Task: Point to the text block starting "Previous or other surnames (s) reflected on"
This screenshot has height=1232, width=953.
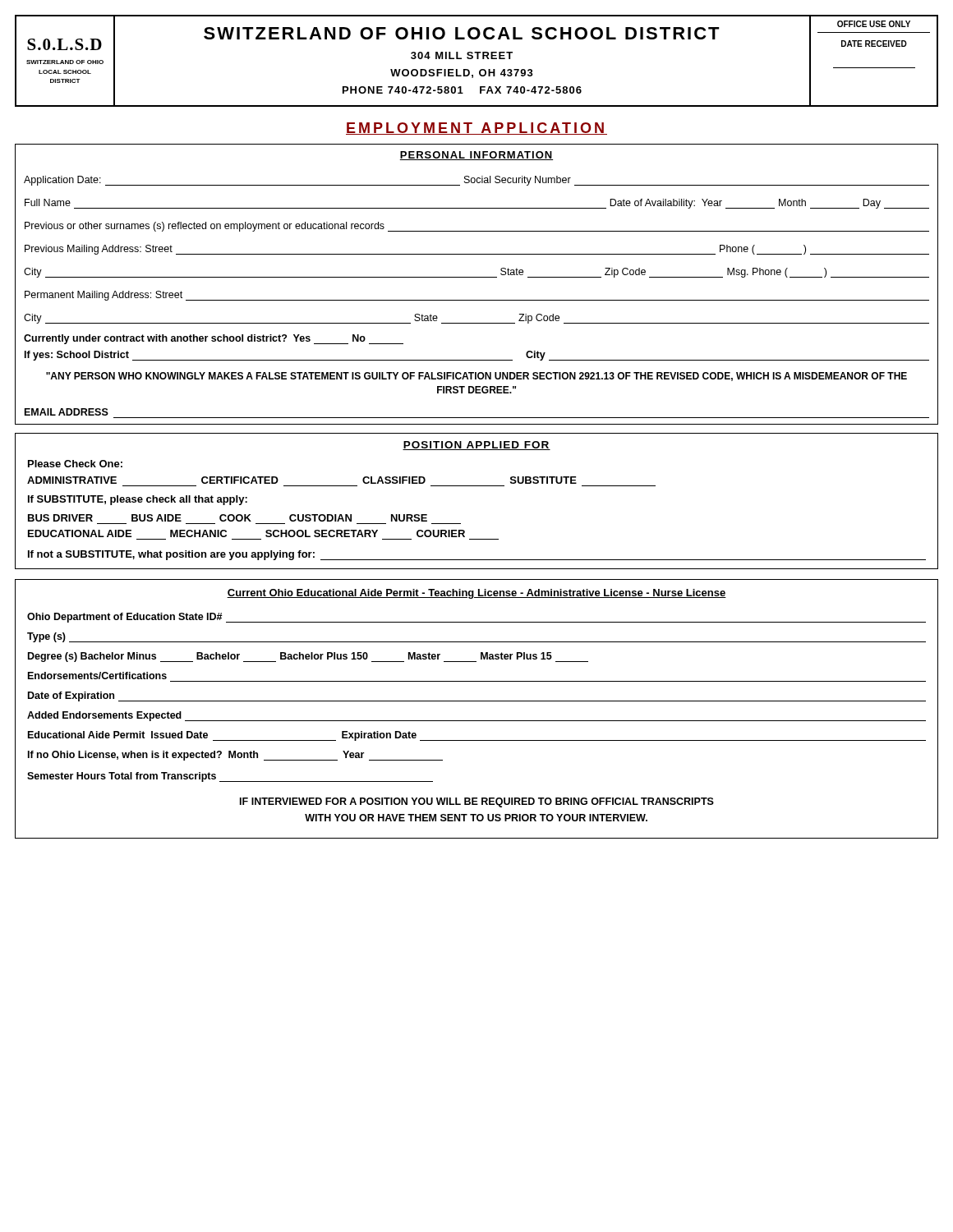Action: click(476, 225)
